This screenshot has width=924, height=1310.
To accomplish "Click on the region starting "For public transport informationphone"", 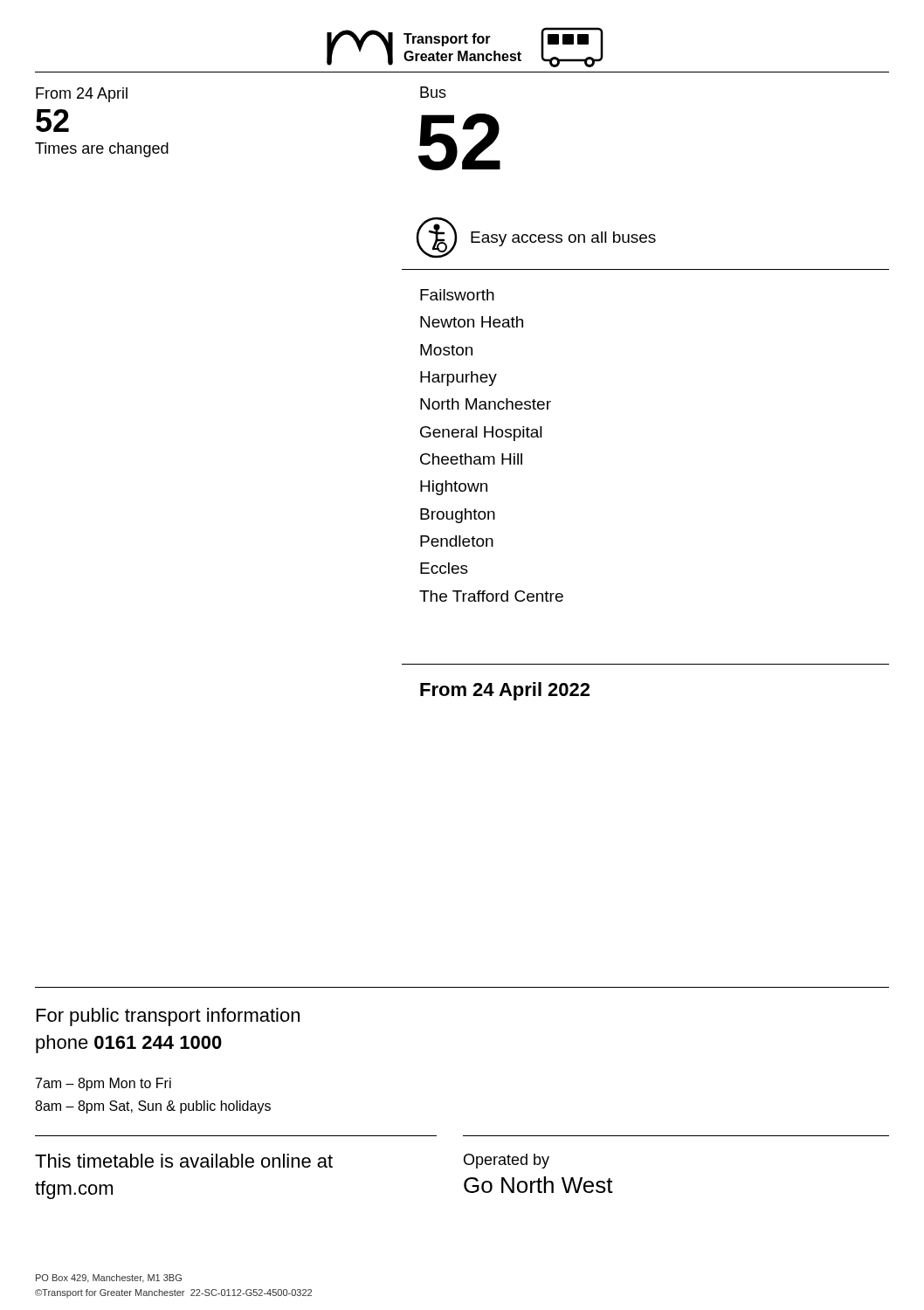I will click(x=236, y=1029).
